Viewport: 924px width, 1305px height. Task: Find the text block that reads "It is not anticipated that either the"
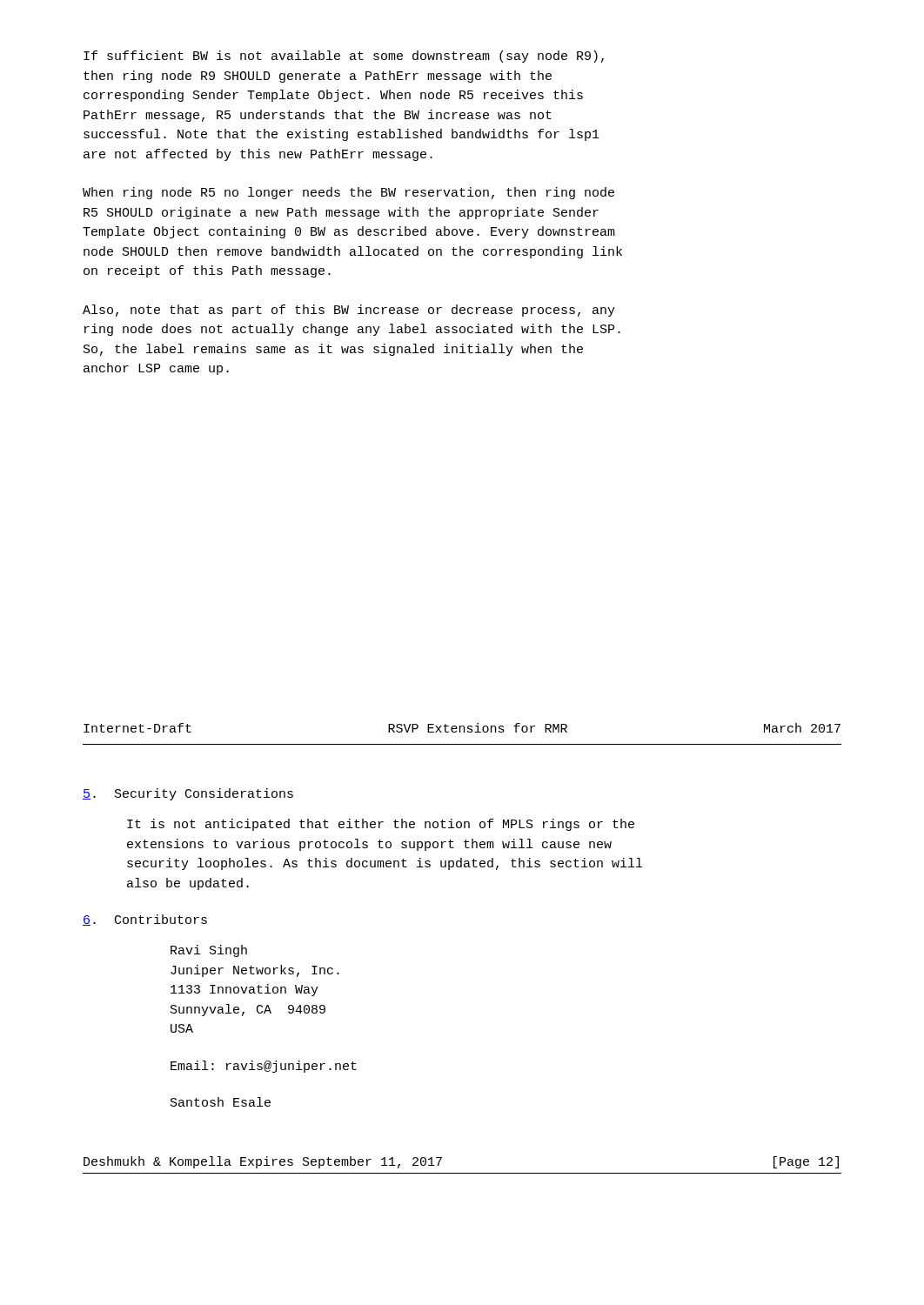pos(385,855)
